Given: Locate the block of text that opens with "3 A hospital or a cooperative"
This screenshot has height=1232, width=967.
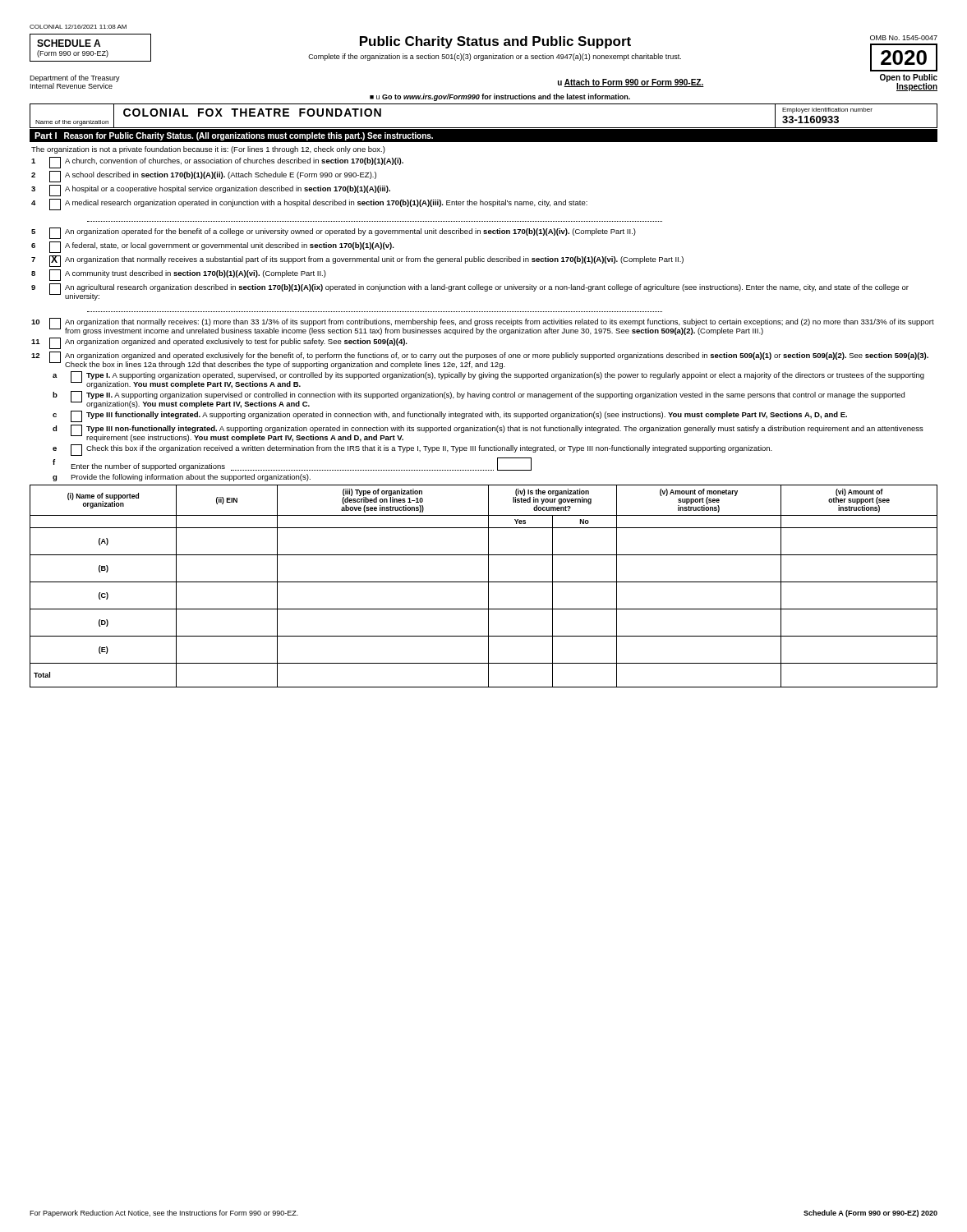Looking at the screenshot, I should 484,190.
